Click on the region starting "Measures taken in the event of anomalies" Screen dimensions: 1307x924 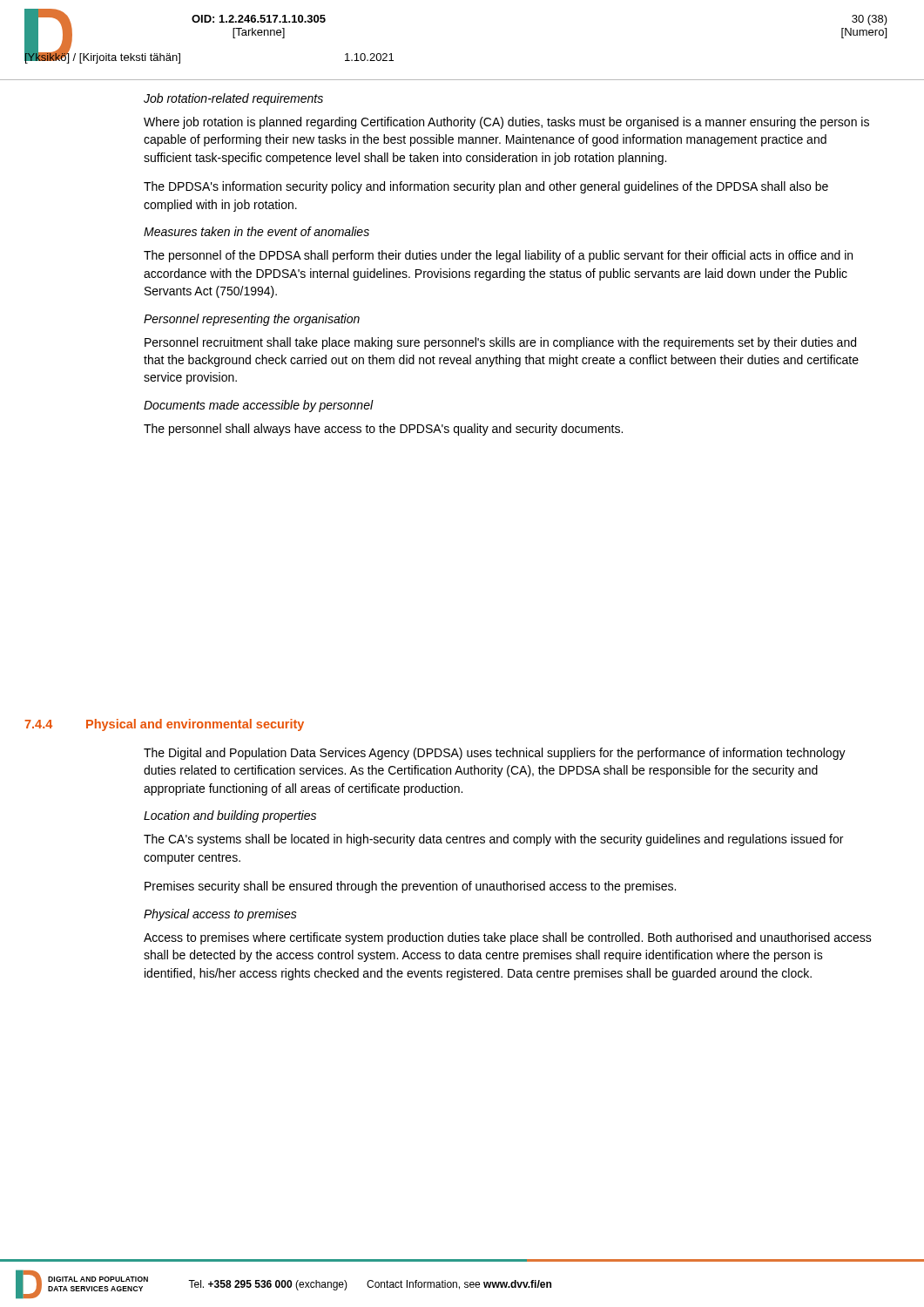pyautogui.click(x=257, y=232)
